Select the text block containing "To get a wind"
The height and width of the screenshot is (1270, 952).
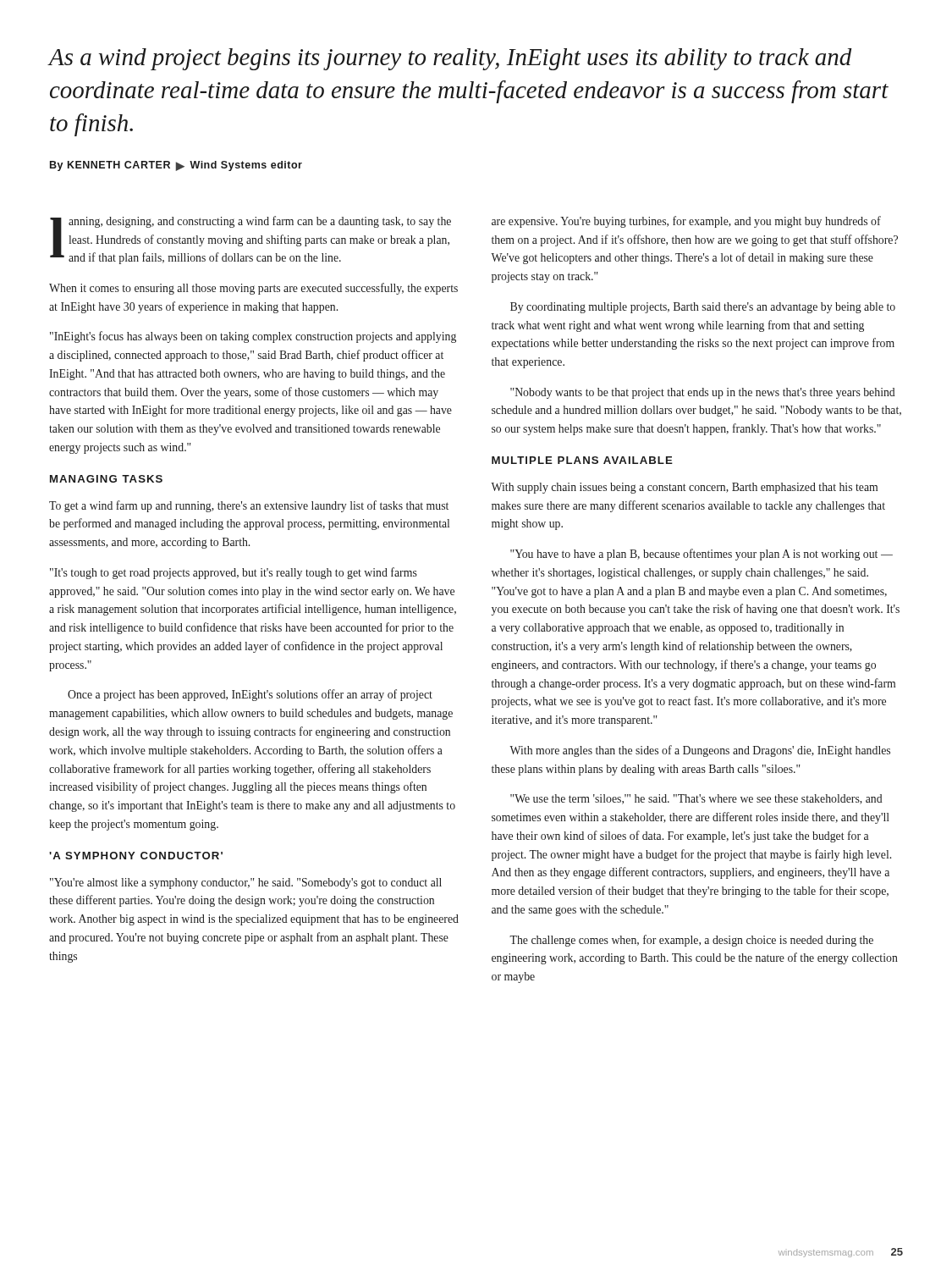click(x=255, y=524)
